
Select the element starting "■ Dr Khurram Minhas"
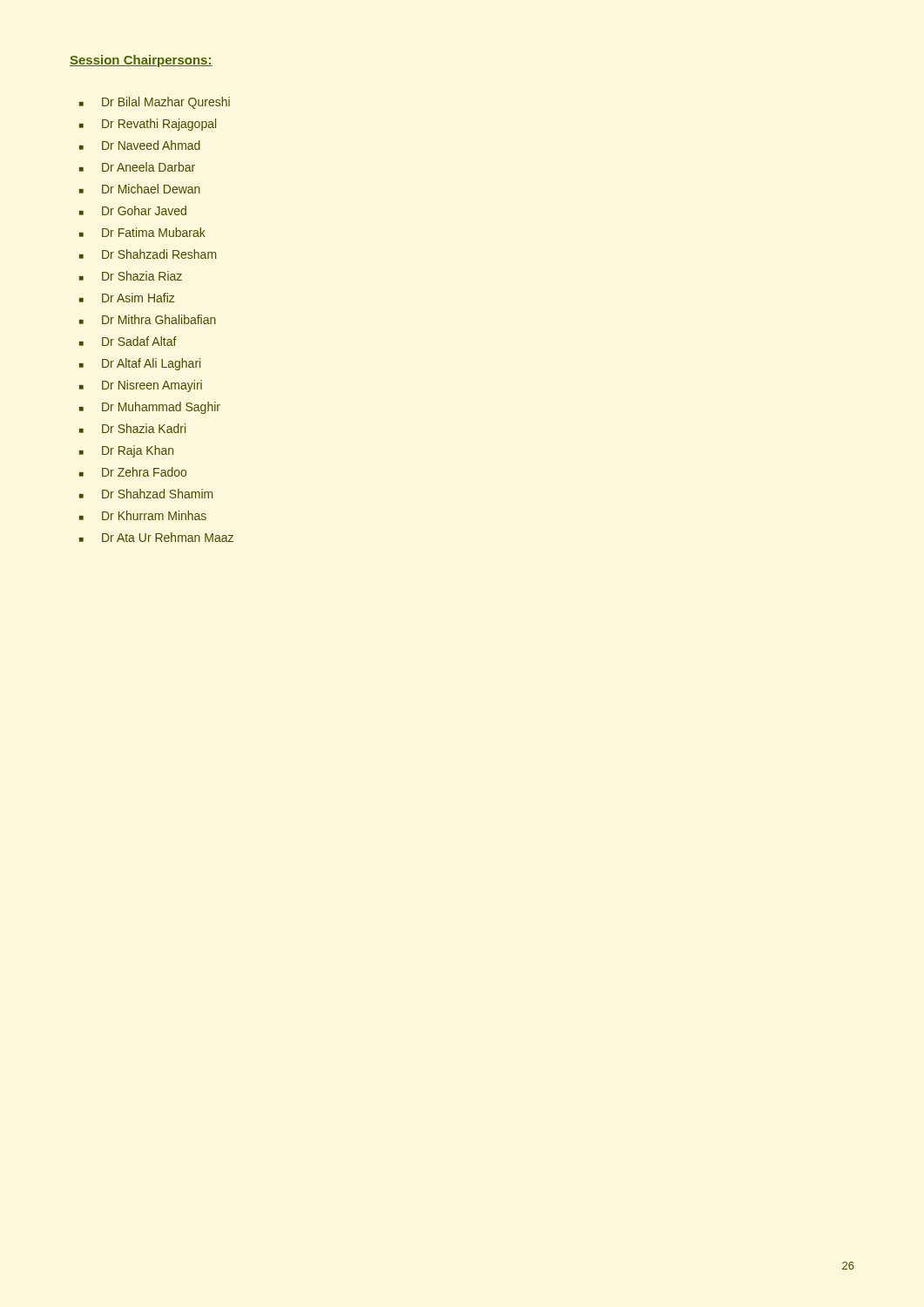pyautogui.click(x=143, y=516)
